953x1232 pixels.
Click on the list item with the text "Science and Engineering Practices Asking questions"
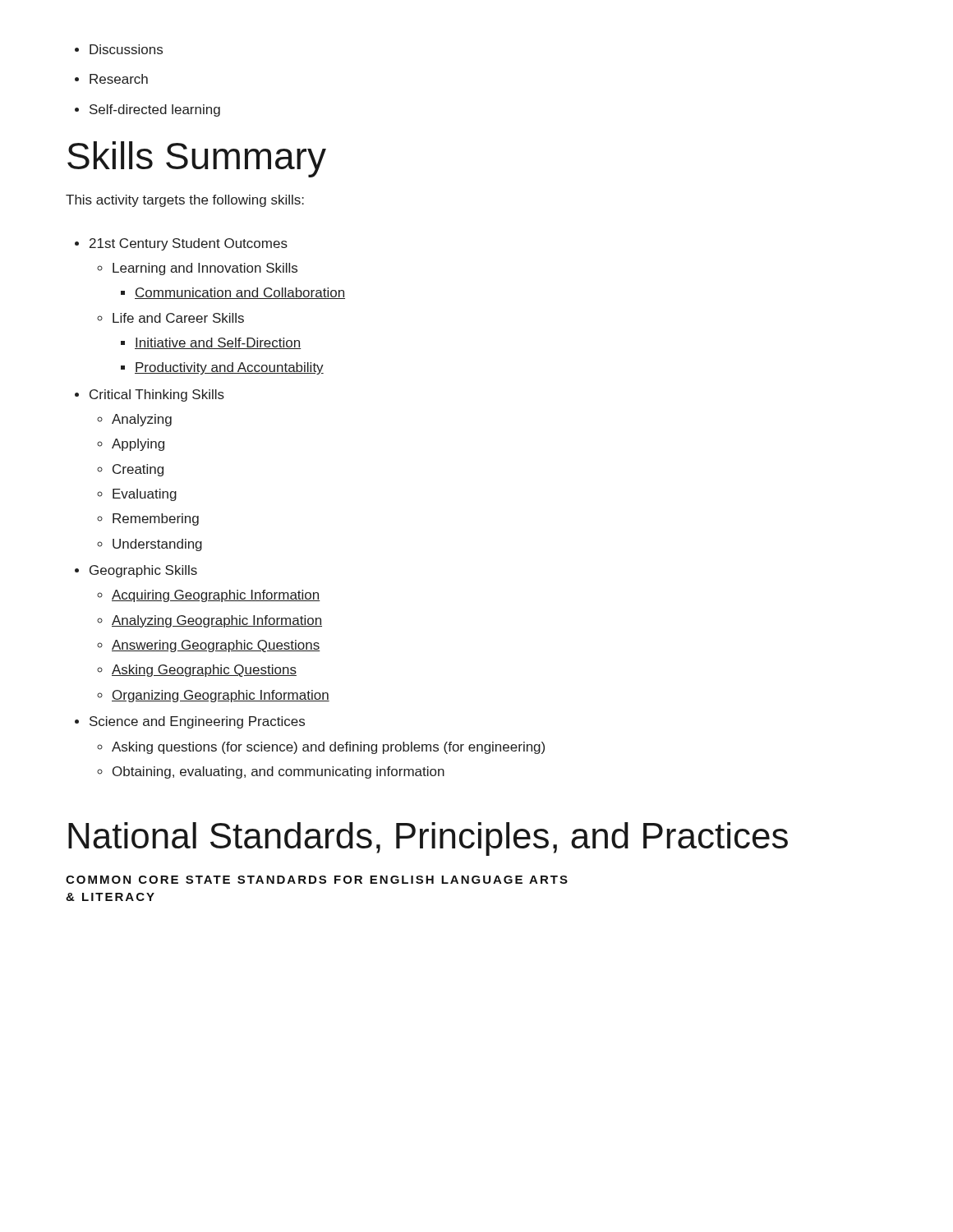(x=472, y=747)
